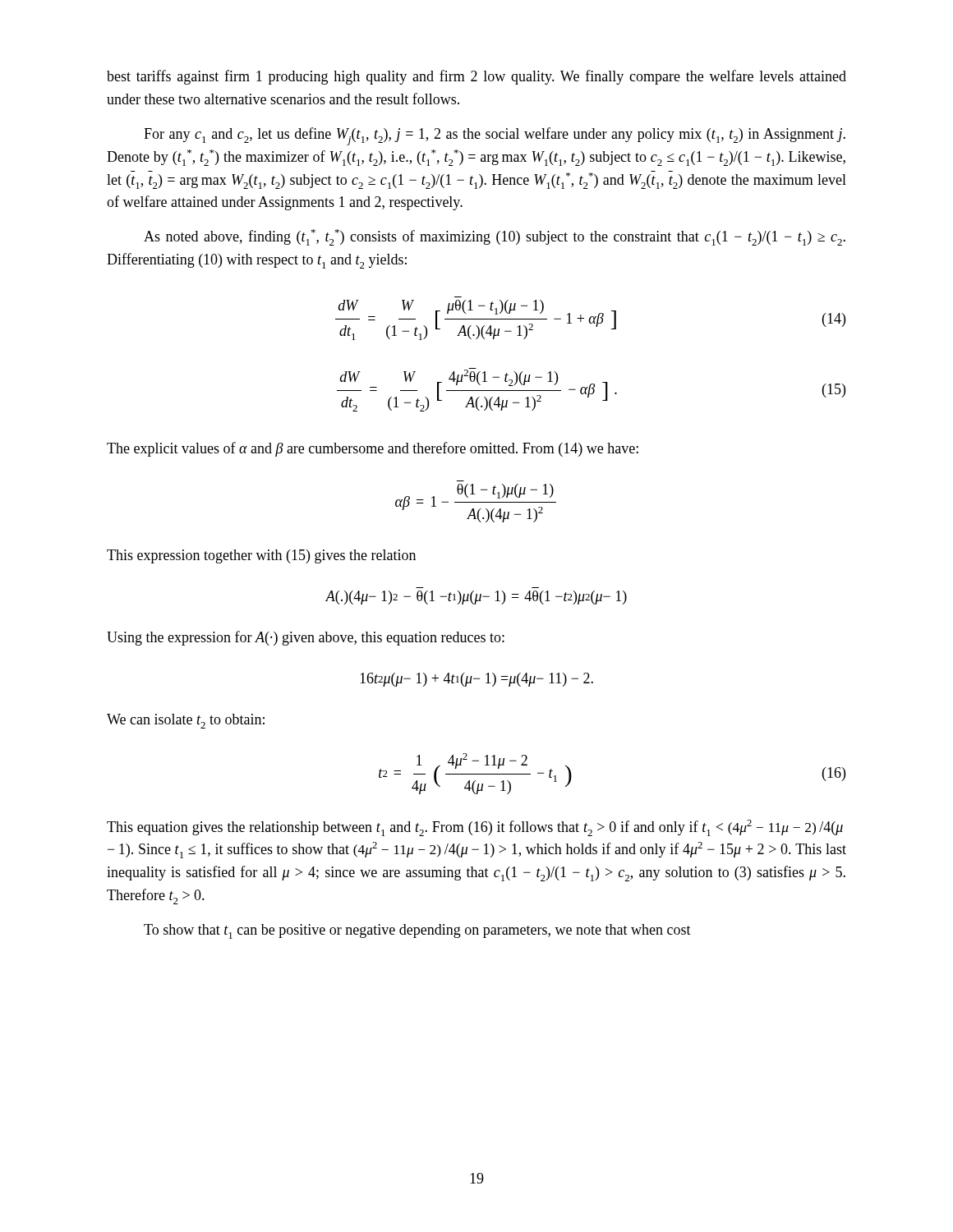This screenshot has height=1232, width=953.
Task: Click on the block starting "A(.)(4μ − 1)2 − θ(1 −"
Action: point(476,597)
